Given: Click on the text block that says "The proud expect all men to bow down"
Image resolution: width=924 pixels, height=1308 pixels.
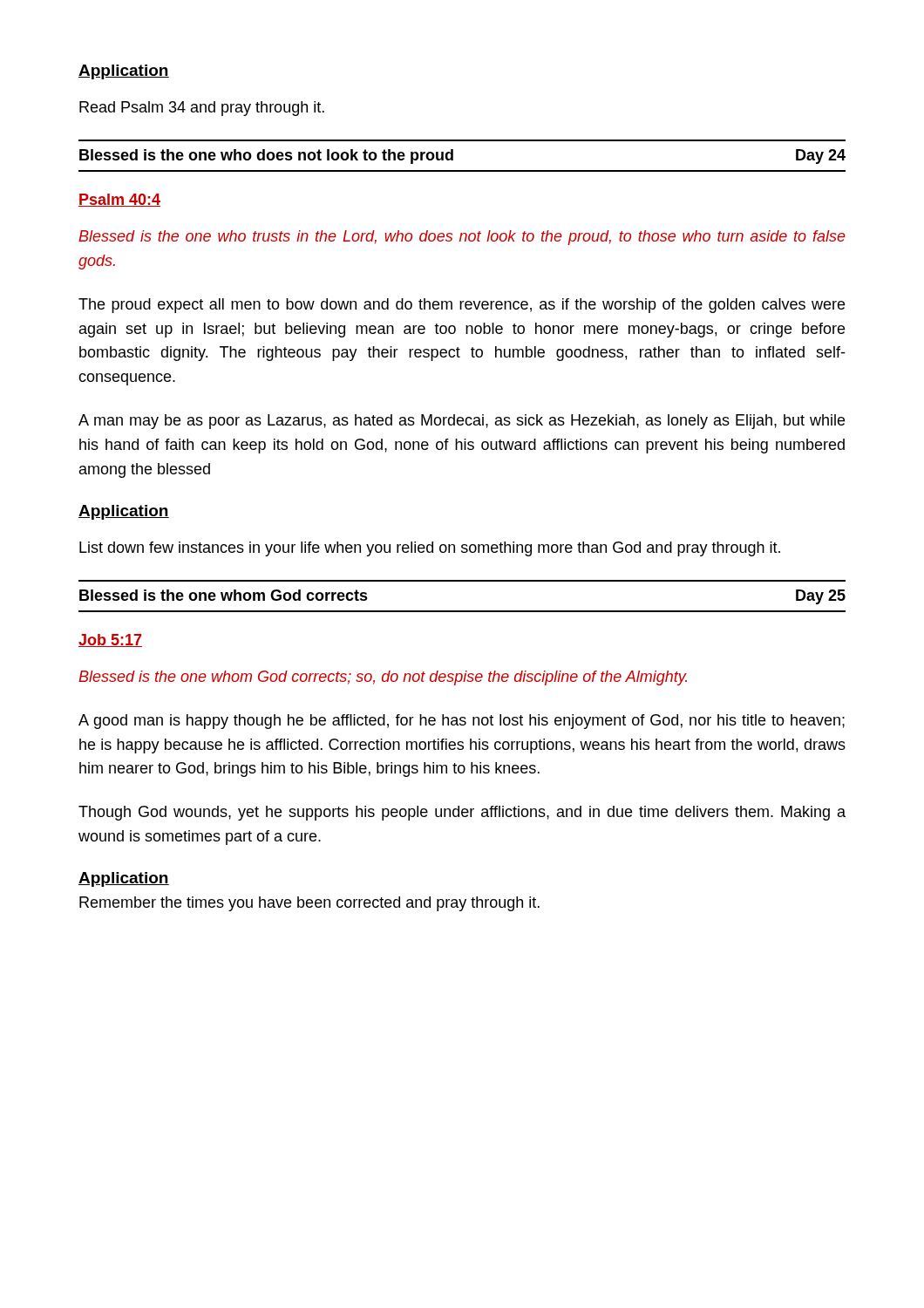Looking at the screenshot, I should [462, 341].
